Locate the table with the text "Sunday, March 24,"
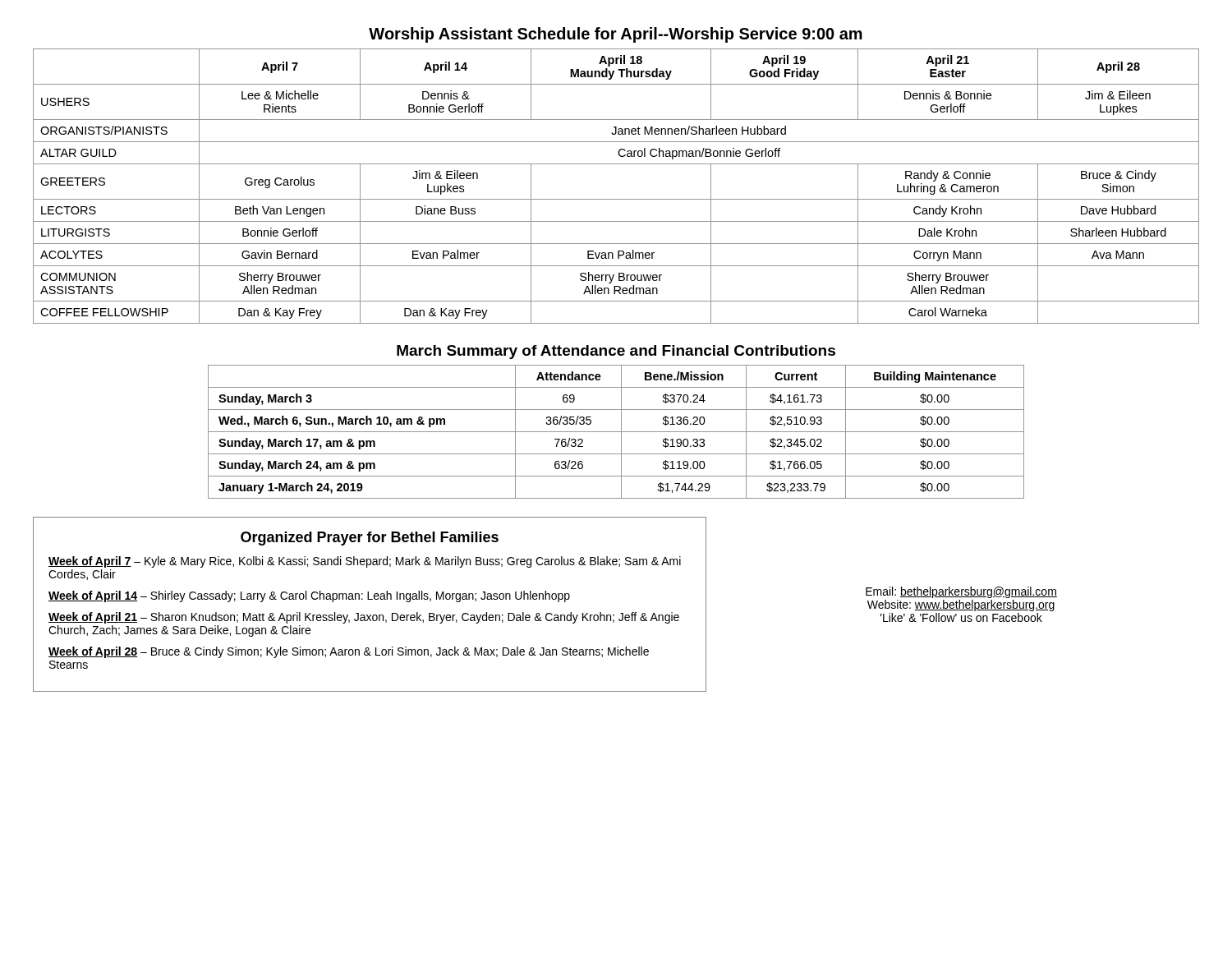This screenshot has width=1232, height=953. (x=616, y=432)
